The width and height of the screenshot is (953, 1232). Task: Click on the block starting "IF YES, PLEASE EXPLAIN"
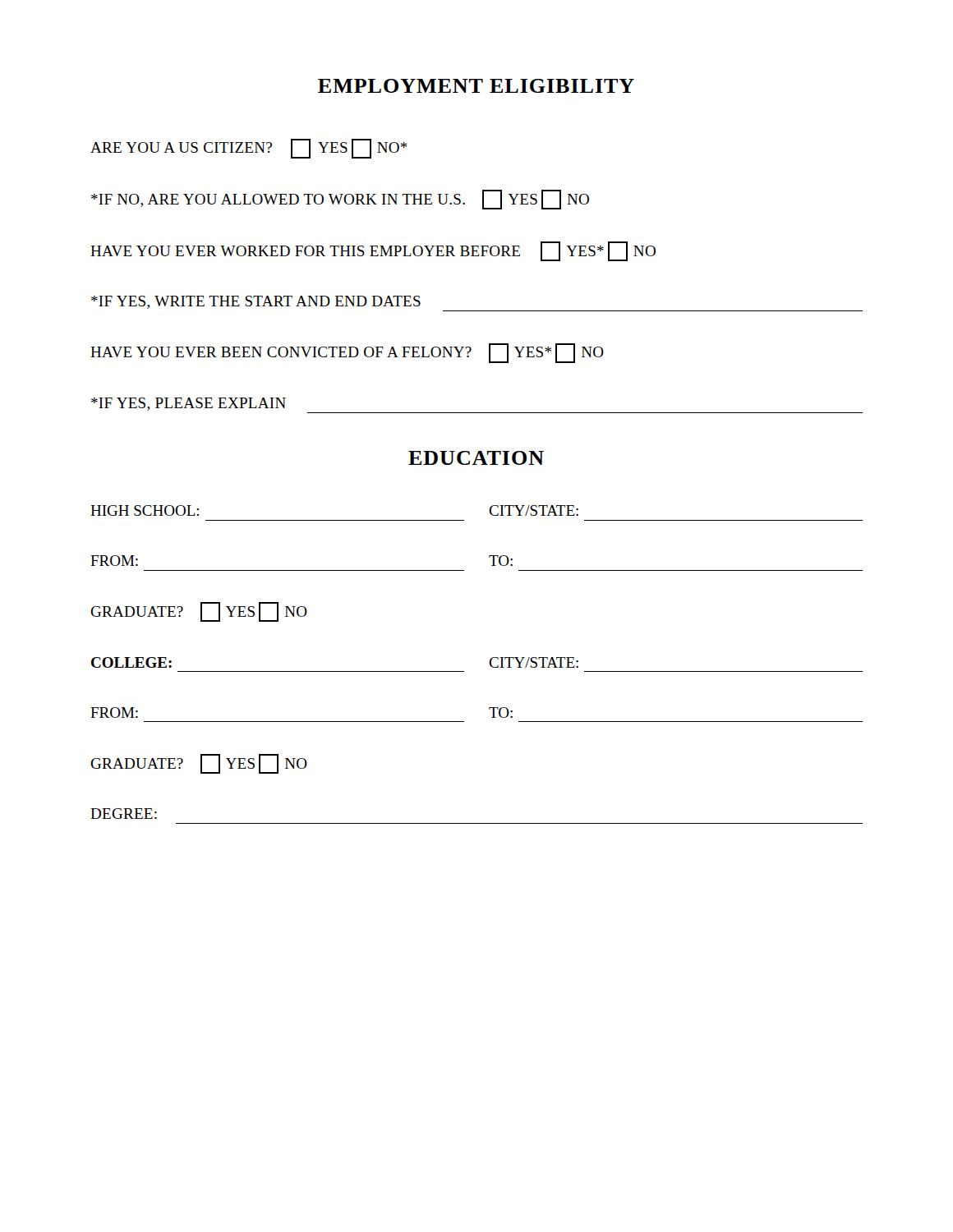476,403
